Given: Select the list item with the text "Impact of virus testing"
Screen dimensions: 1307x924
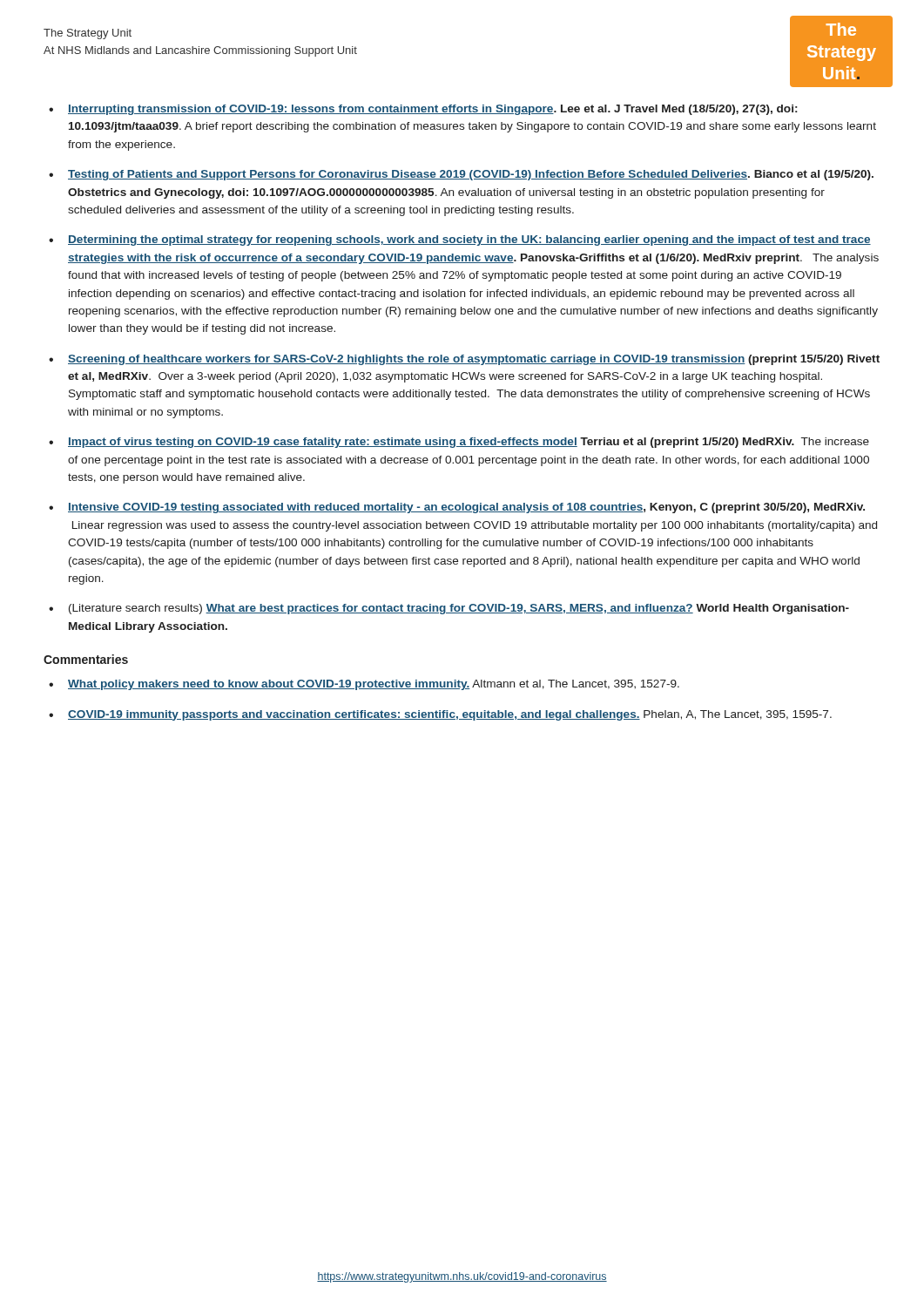Looking at the screenshot, I should (469, 459).
